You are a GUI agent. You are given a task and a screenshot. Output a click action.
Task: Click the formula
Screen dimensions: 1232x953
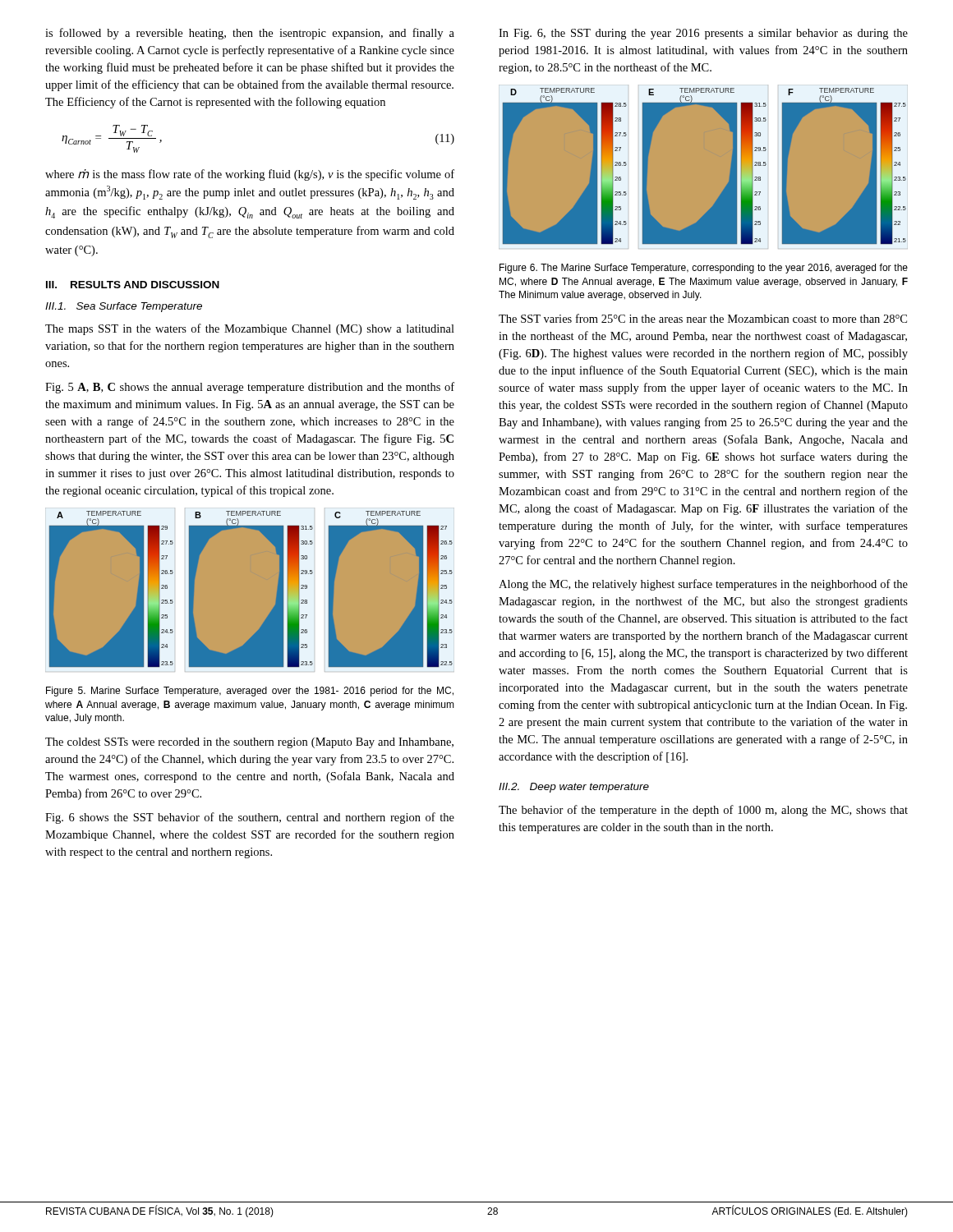coord(258,138)
